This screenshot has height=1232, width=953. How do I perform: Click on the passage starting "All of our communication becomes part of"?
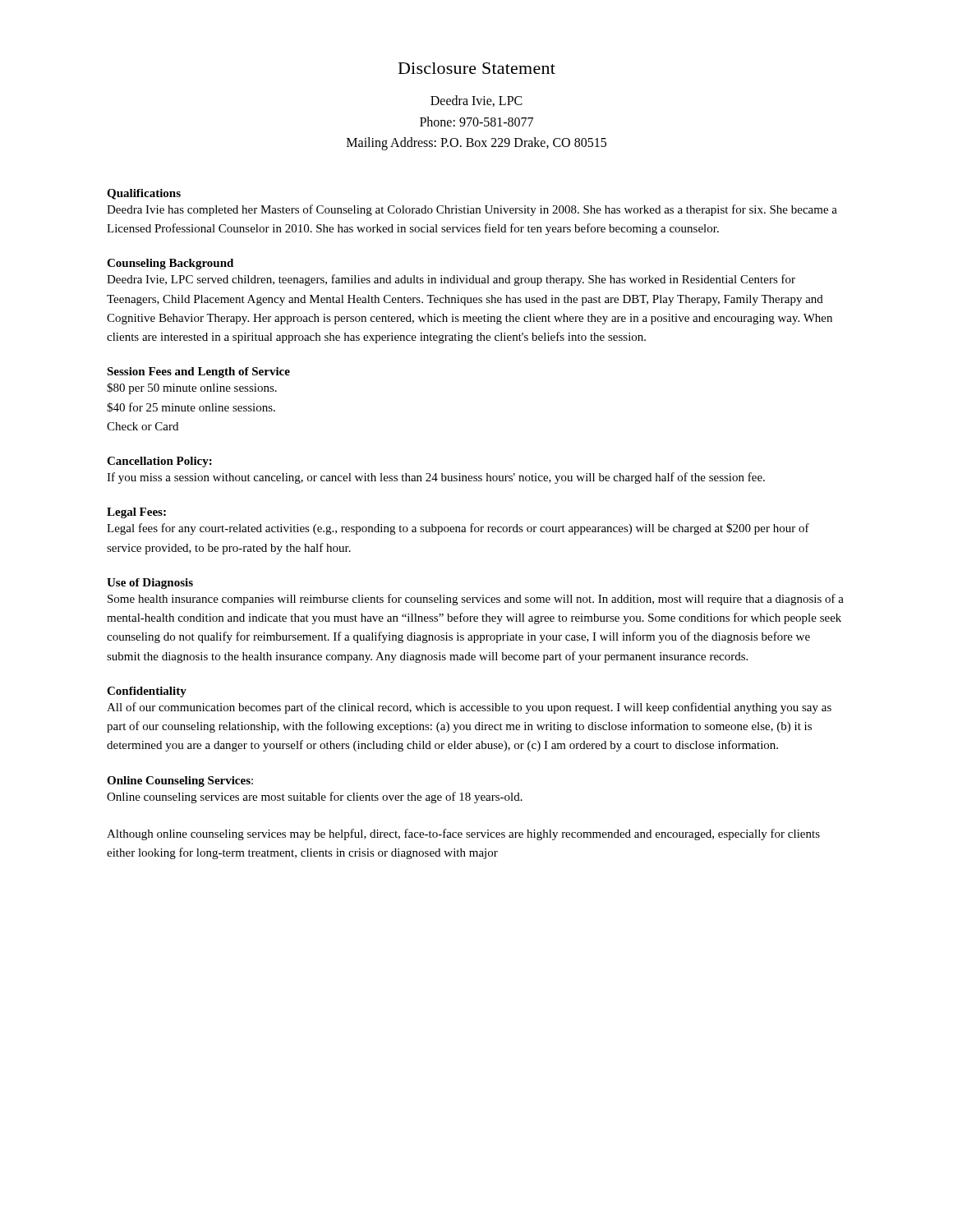click(469, 726)
